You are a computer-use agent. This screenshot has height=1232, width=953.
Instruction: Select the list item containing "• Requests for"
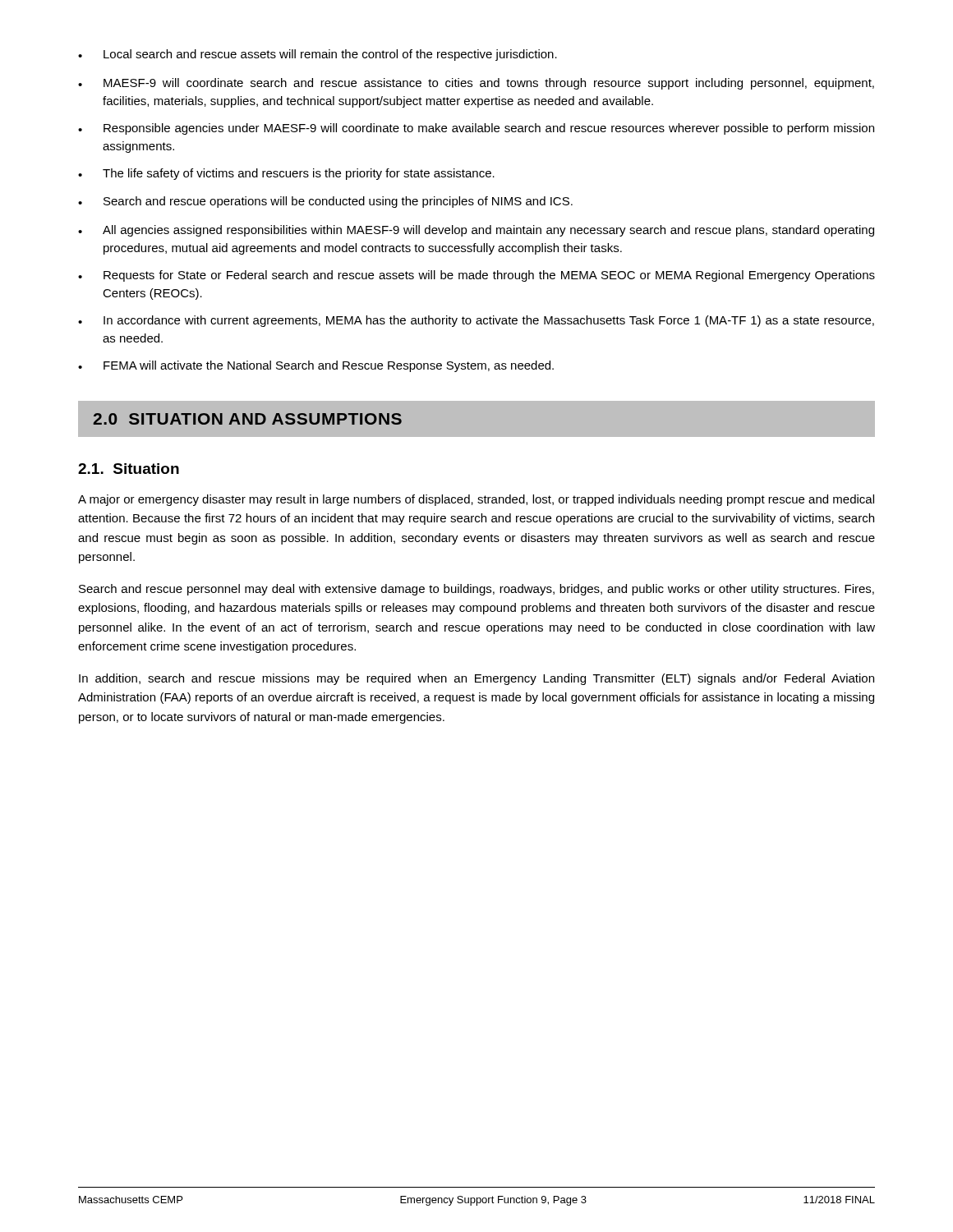tap(476, 284)
